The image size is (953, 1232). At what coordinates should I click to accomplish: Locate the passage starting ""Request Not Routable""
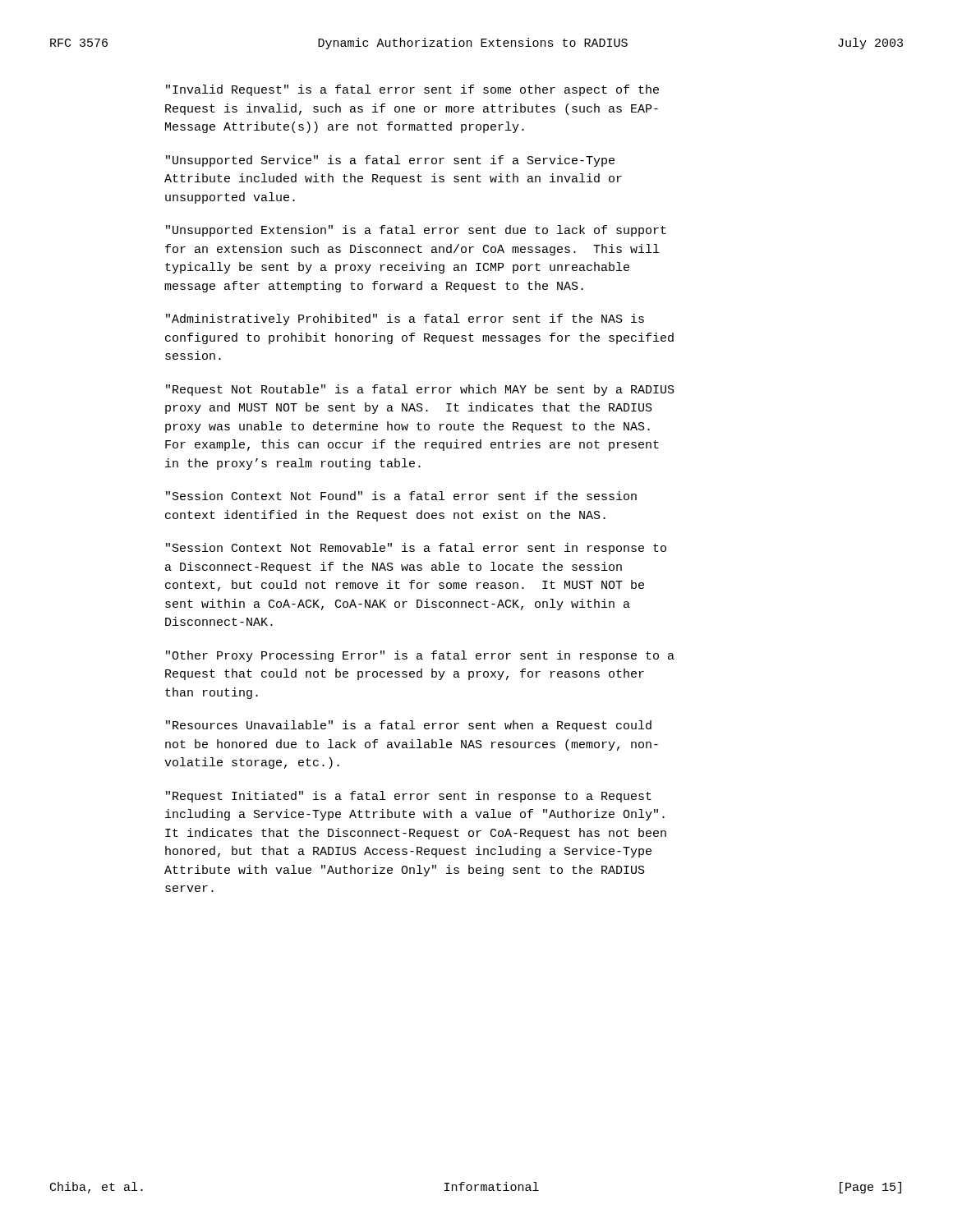click(x=419, y=427)
